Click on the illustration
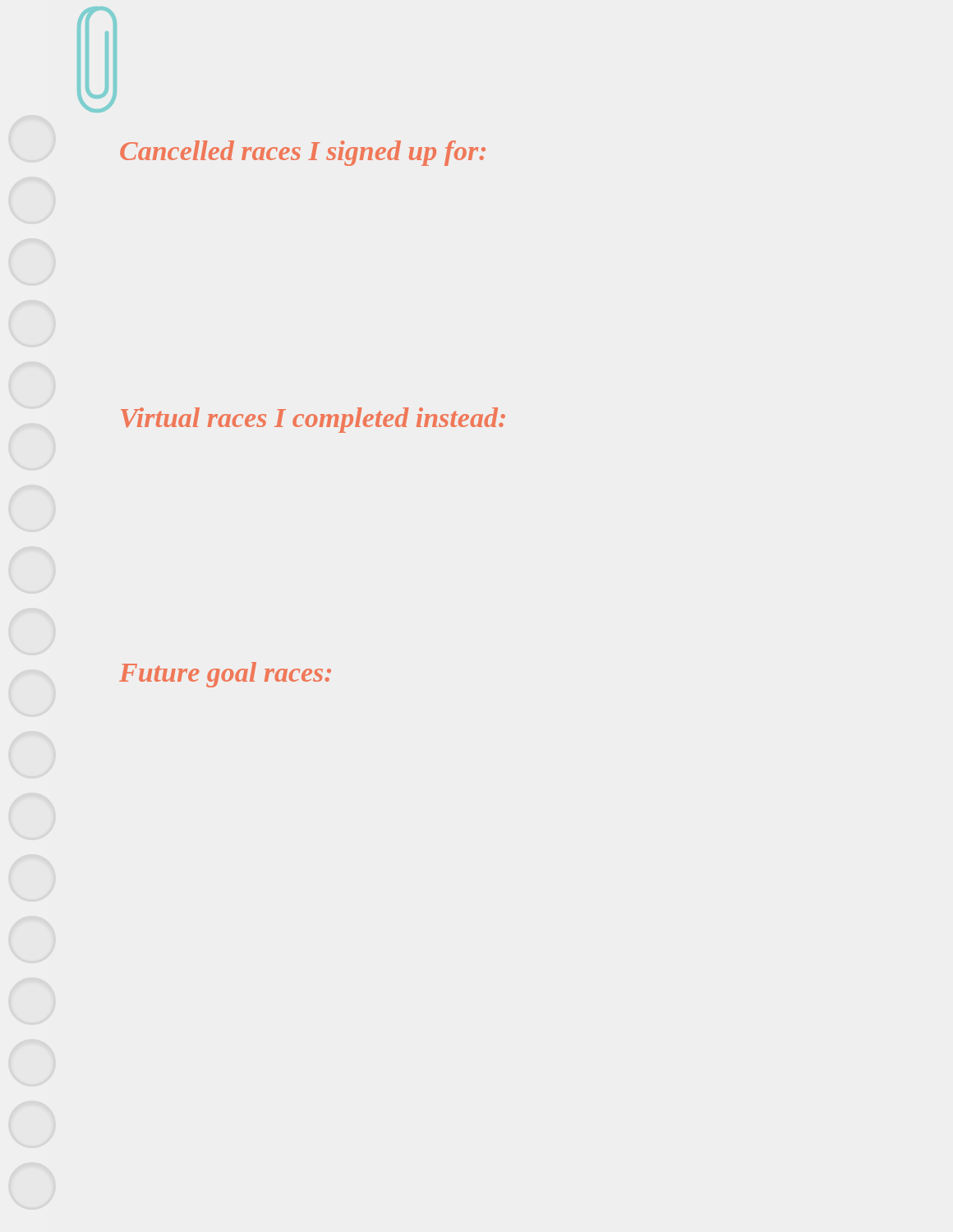953x1232 pixels. (97, 59)
